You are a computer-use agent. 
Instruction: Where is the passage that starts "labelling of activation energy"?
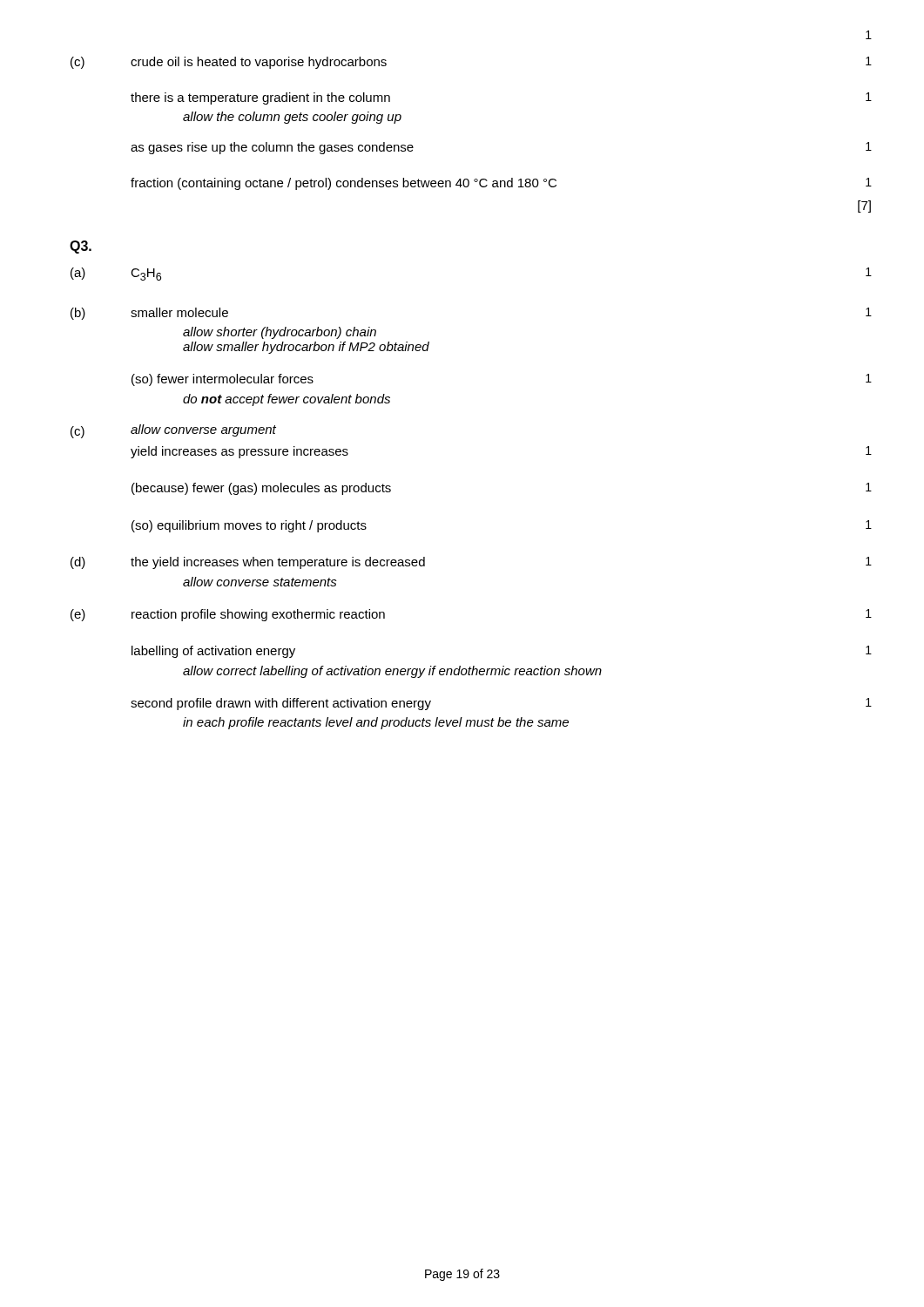click(x=471, y=660)
